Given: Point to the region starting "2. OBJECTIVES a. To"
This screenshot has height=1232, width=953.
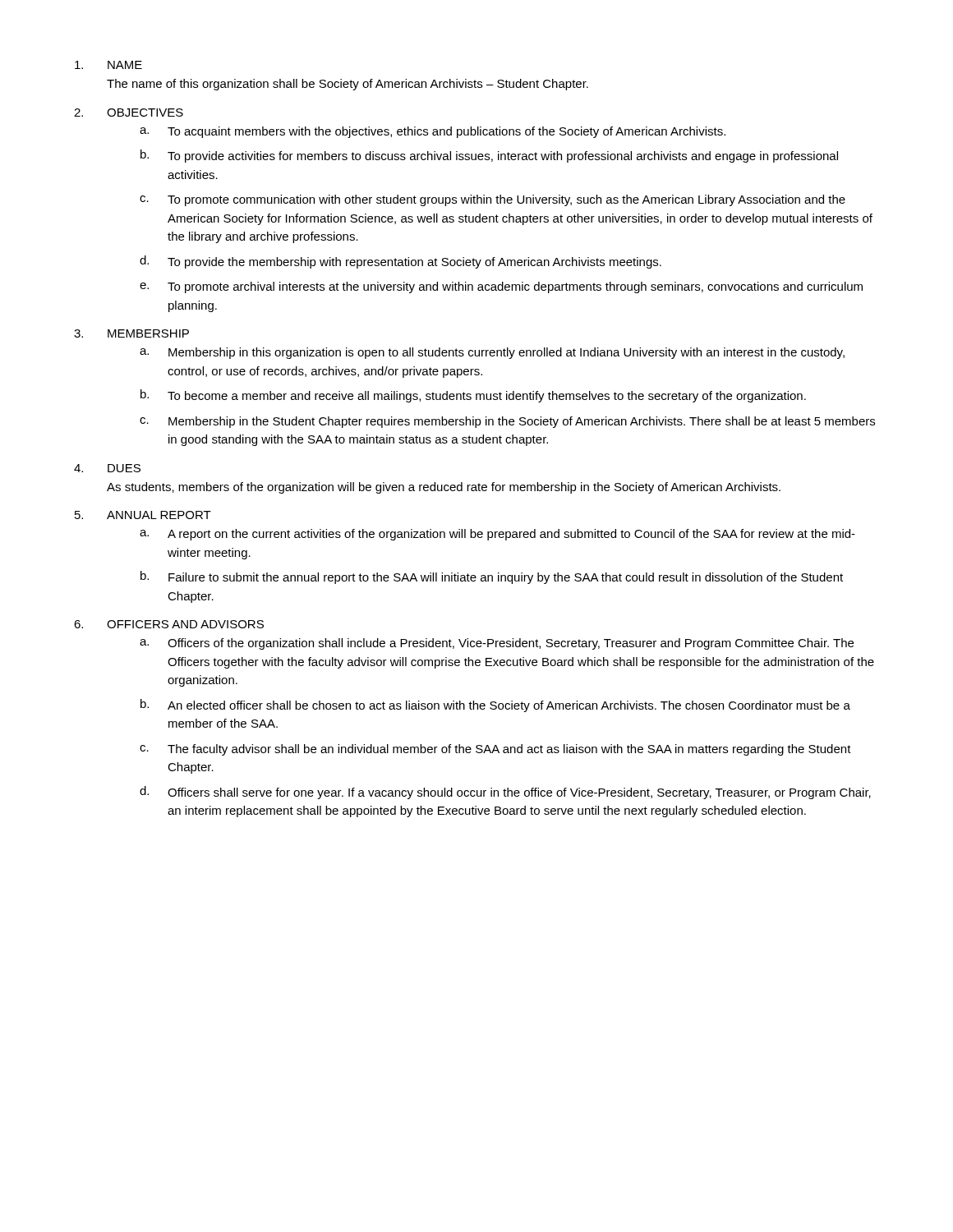Looking at the screenshot, I should point(476,210).
